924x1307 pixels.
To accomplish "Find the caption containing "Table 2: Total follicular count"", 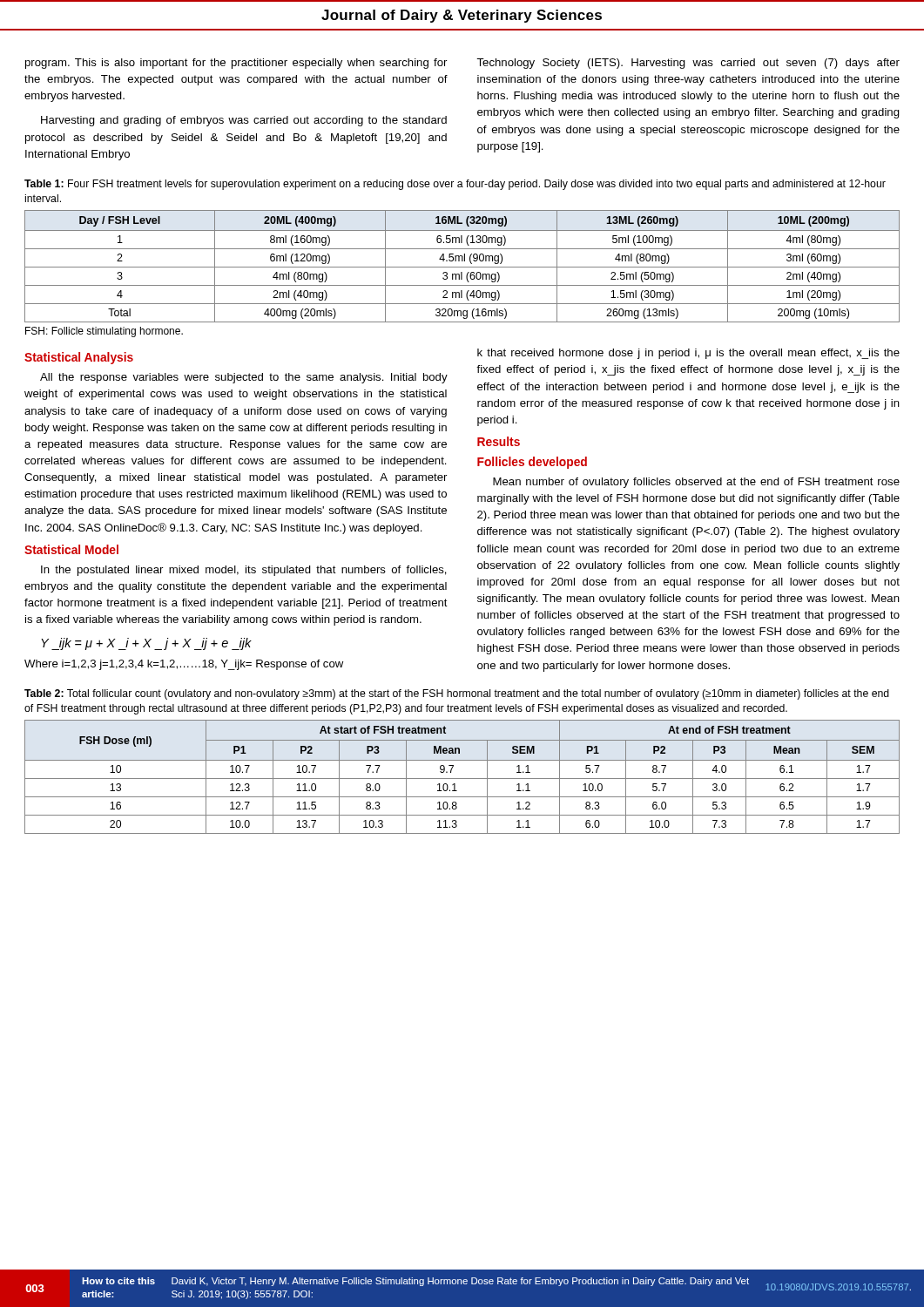I will (457, 701).
